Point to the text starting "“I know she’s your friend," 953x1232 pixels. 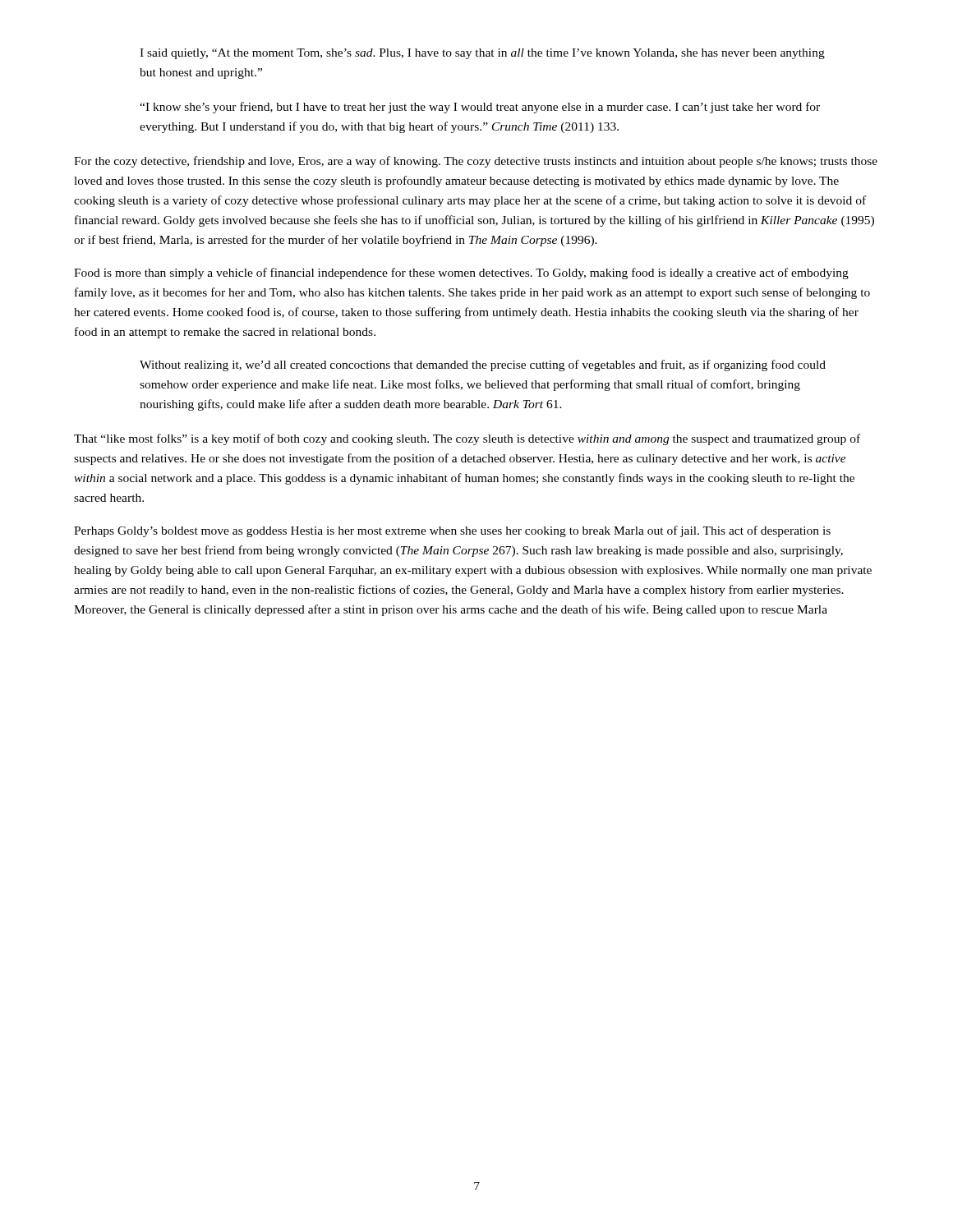(x=485, y=117)
